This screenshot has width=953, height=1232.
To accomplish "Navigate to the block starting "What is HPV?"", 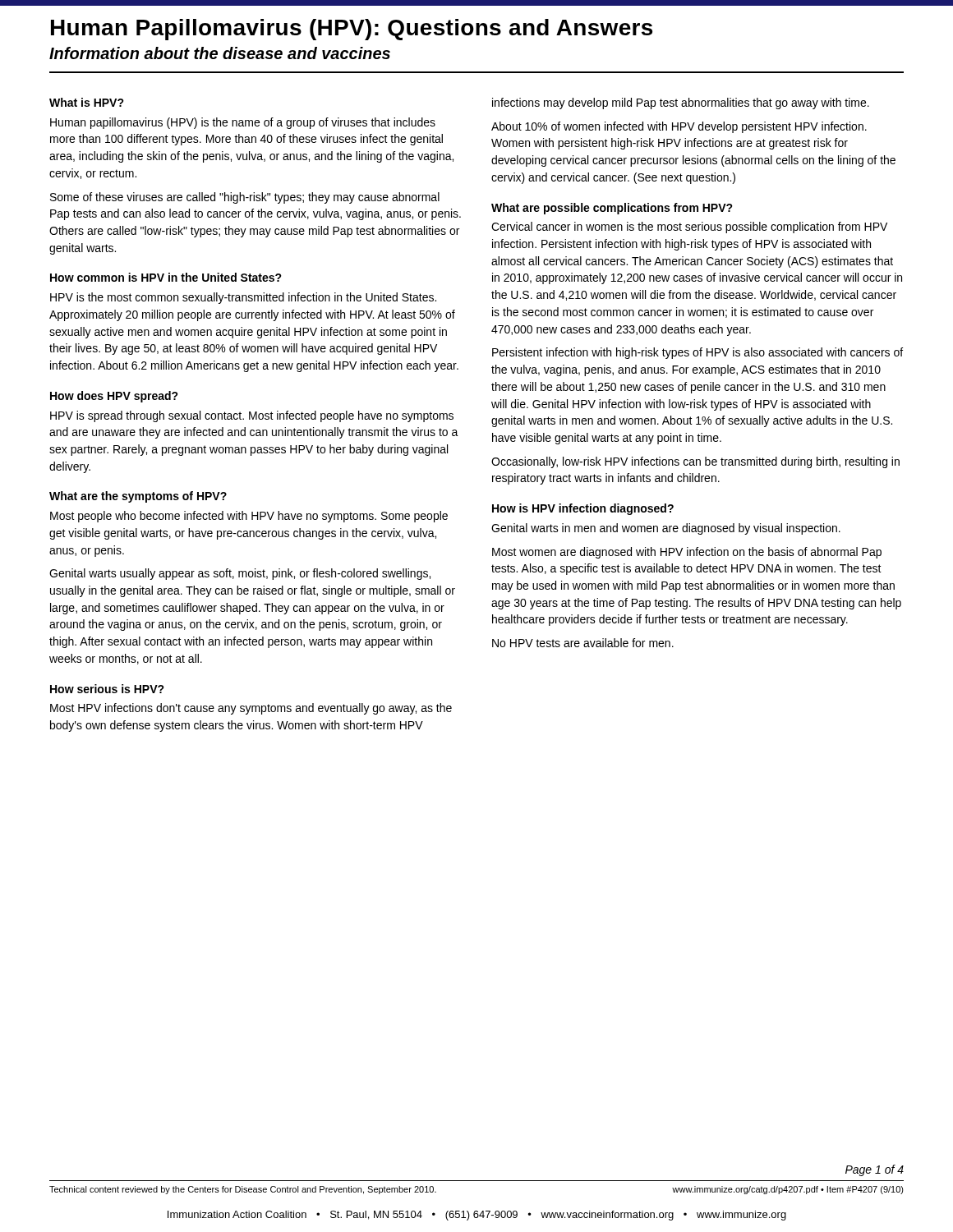I will [x=87, y=103].
